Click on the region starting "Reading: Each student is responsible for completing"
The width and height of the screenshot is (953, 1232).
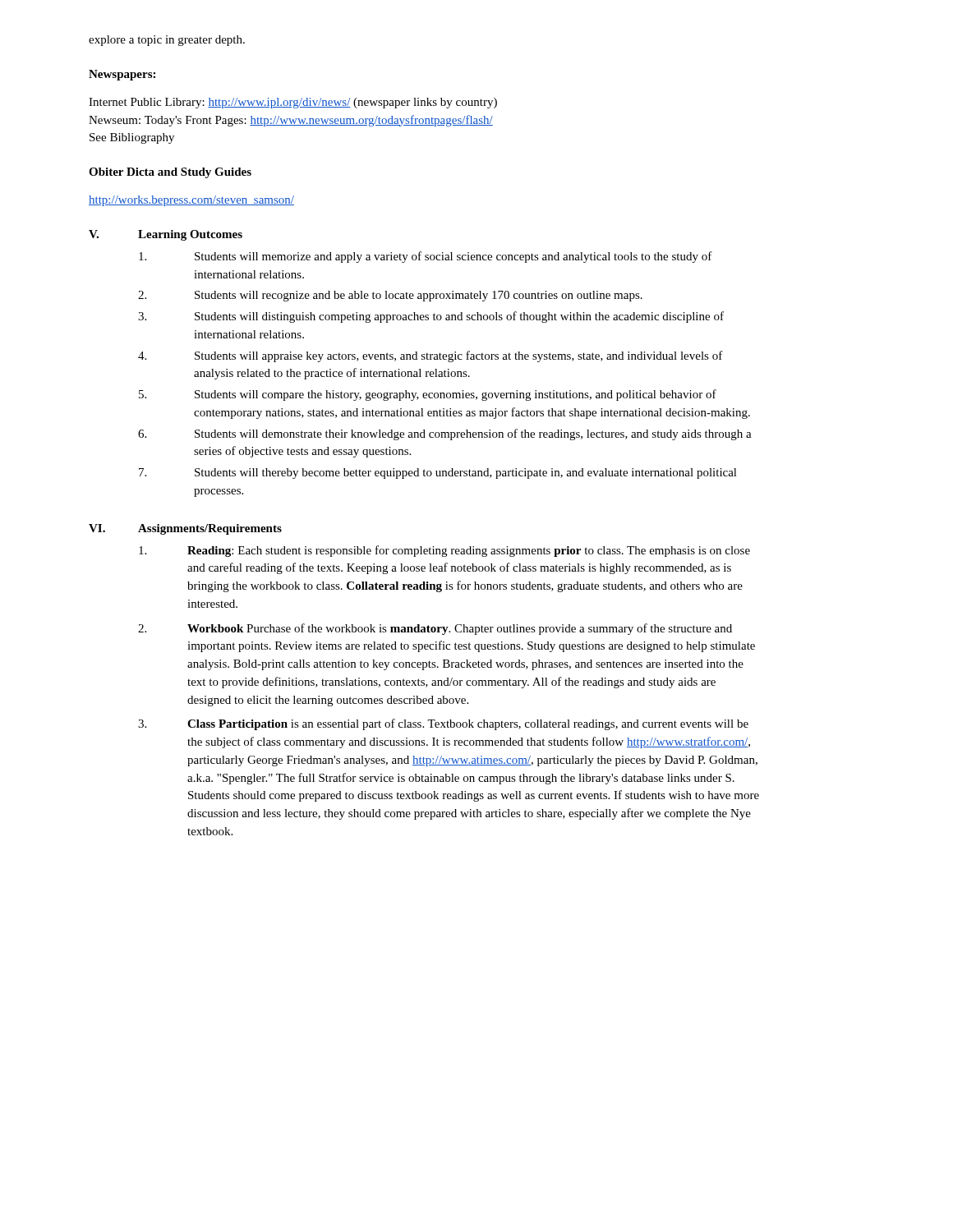(x=450, y=577)
